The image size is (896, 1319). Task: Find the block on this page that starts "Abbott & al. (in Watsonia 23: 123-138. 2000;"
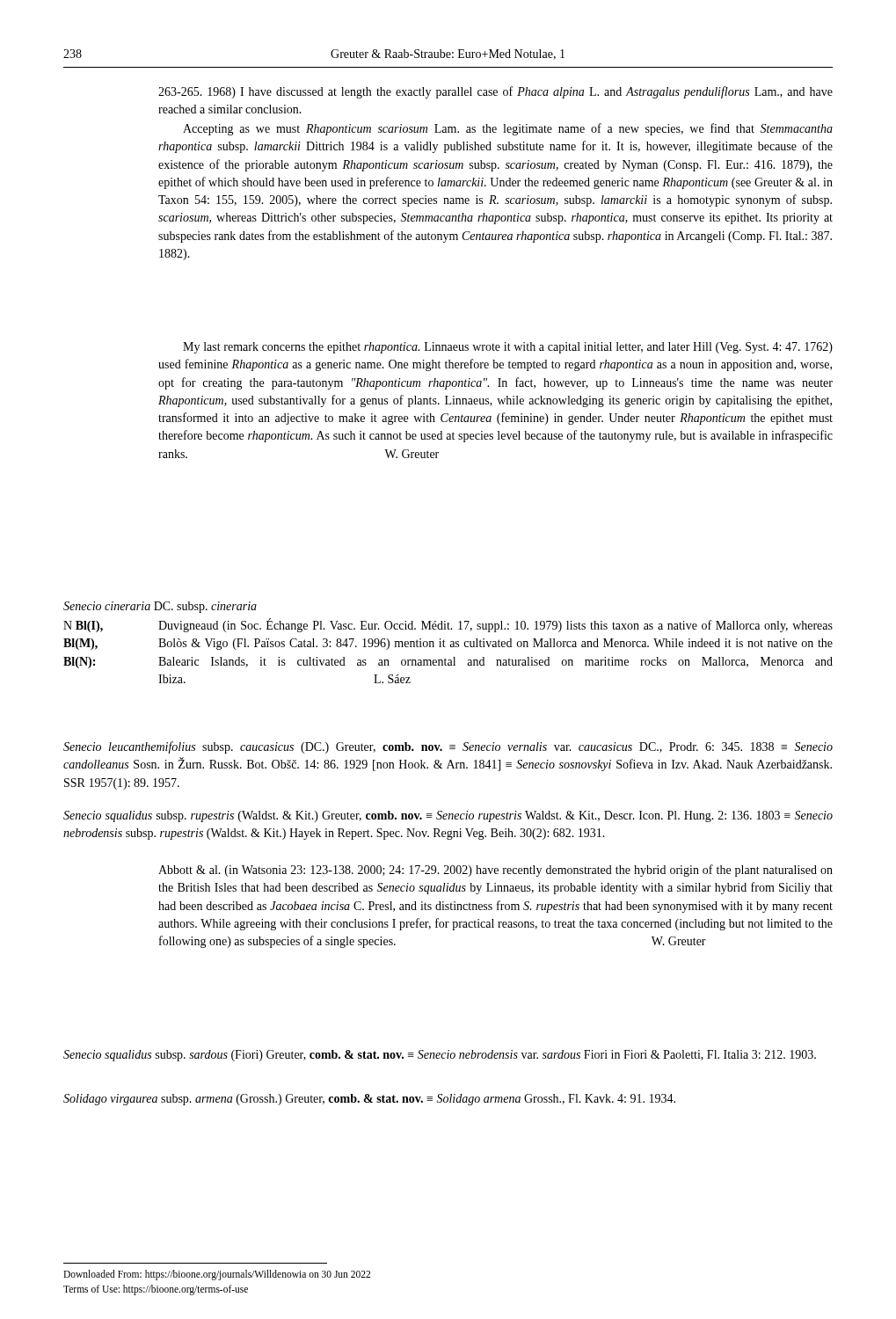click(495, 906)
